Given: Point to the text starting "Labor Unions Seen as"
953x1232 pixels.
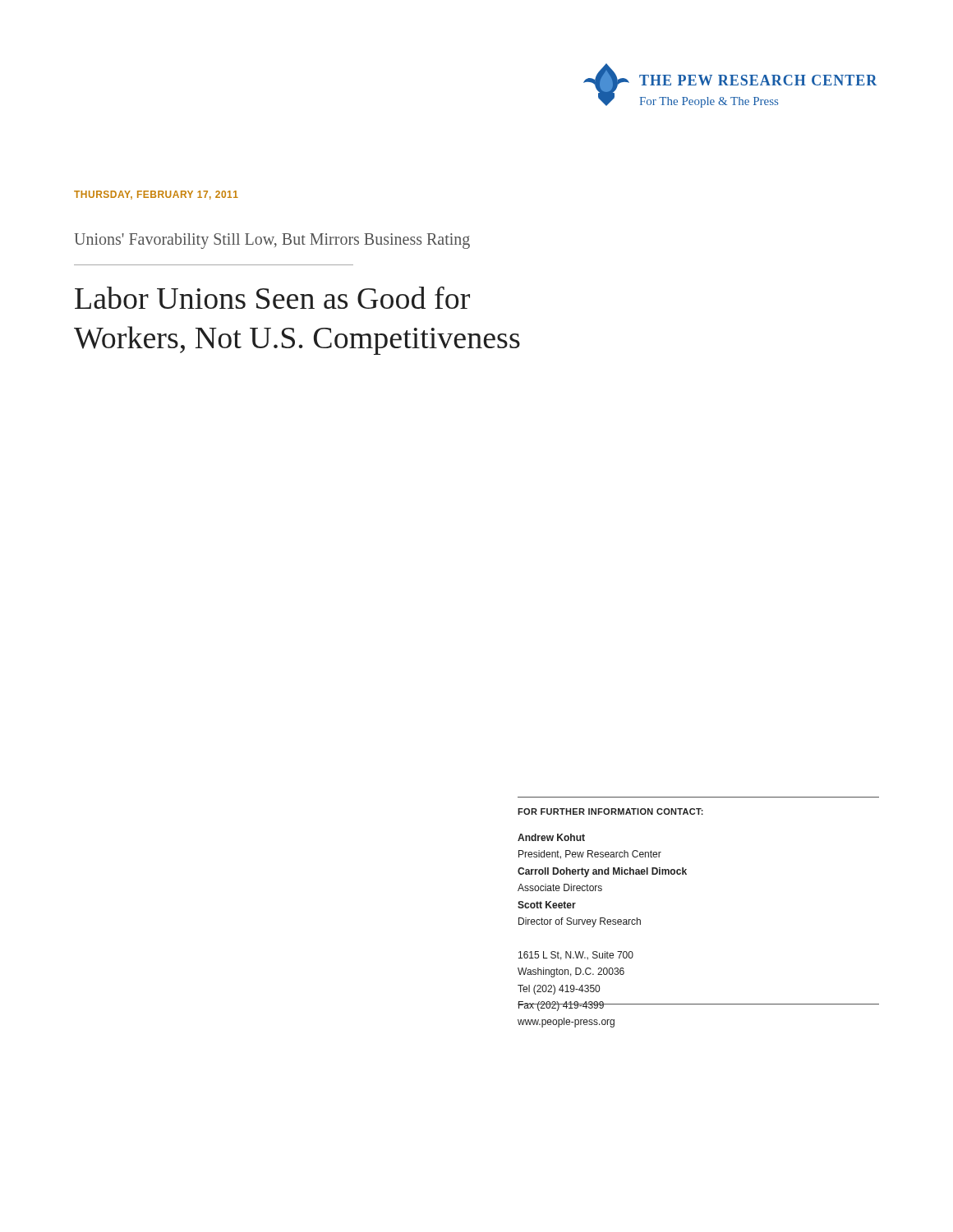Looking at the screenshot, I should [297, 318].
